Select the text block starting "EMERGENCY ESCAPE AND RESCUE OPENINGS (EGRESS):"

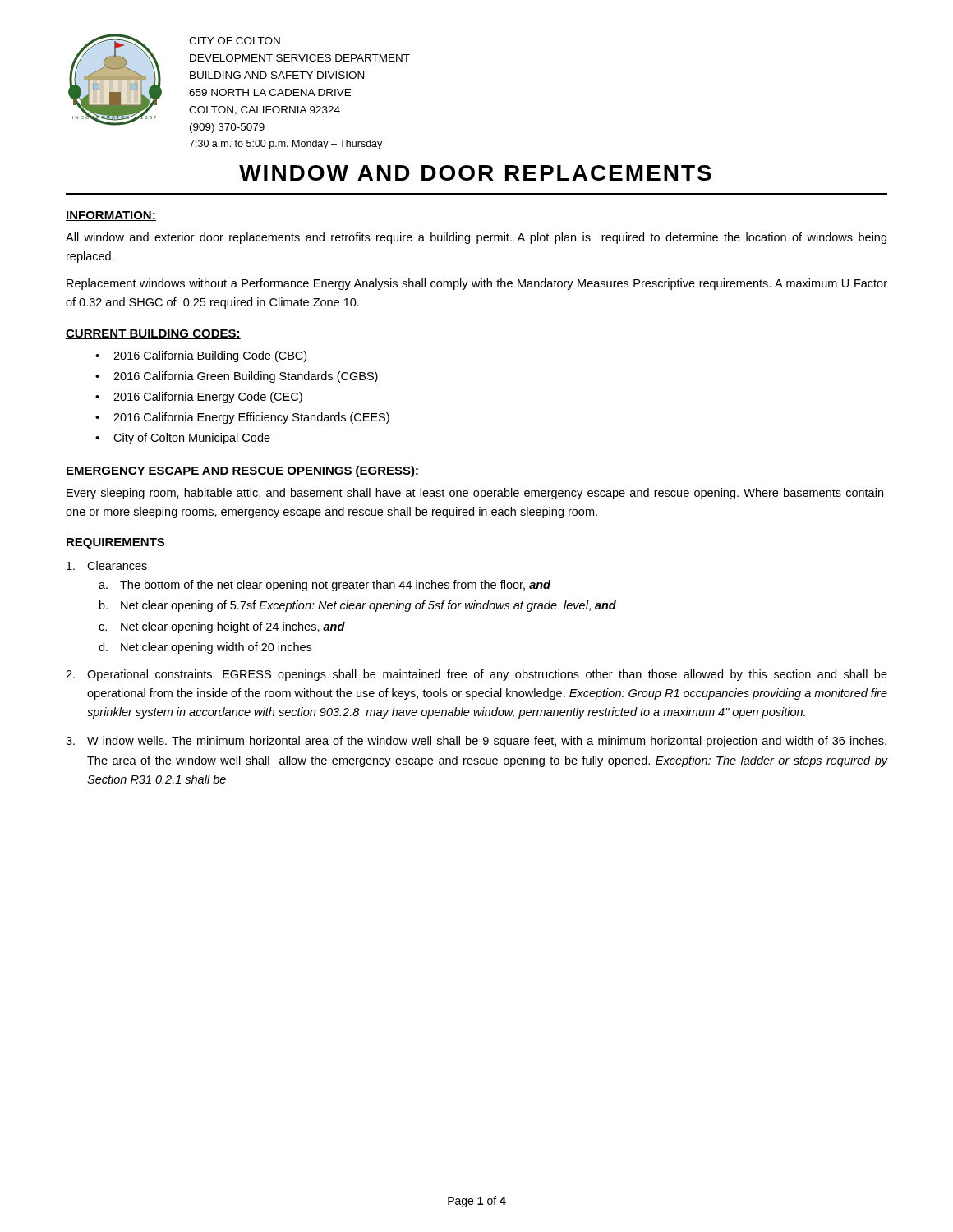tap(242, 470)
